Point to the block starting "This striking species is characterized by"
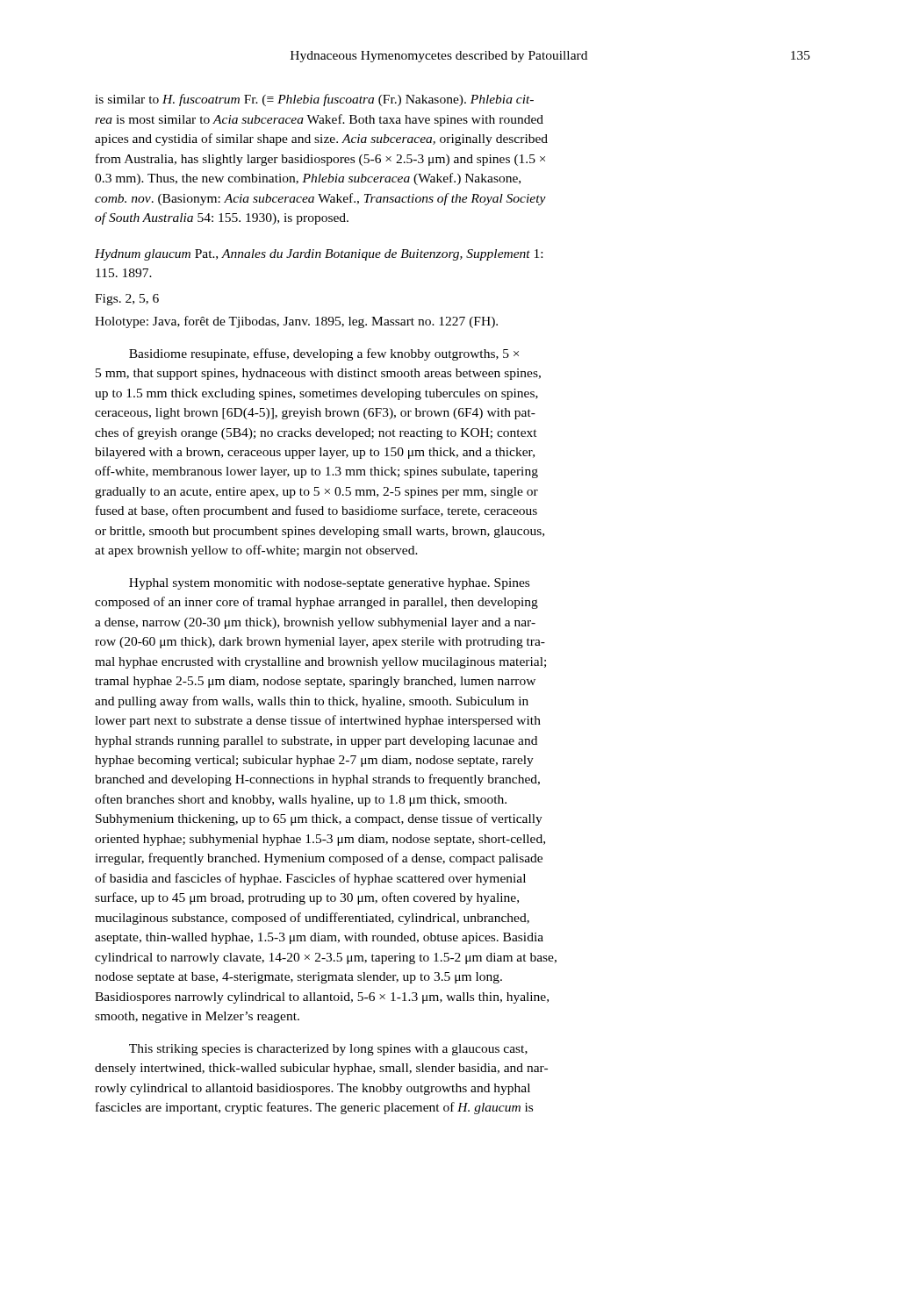The width and height of the screenshot is (905, 1316). (x=452, y=1078)
